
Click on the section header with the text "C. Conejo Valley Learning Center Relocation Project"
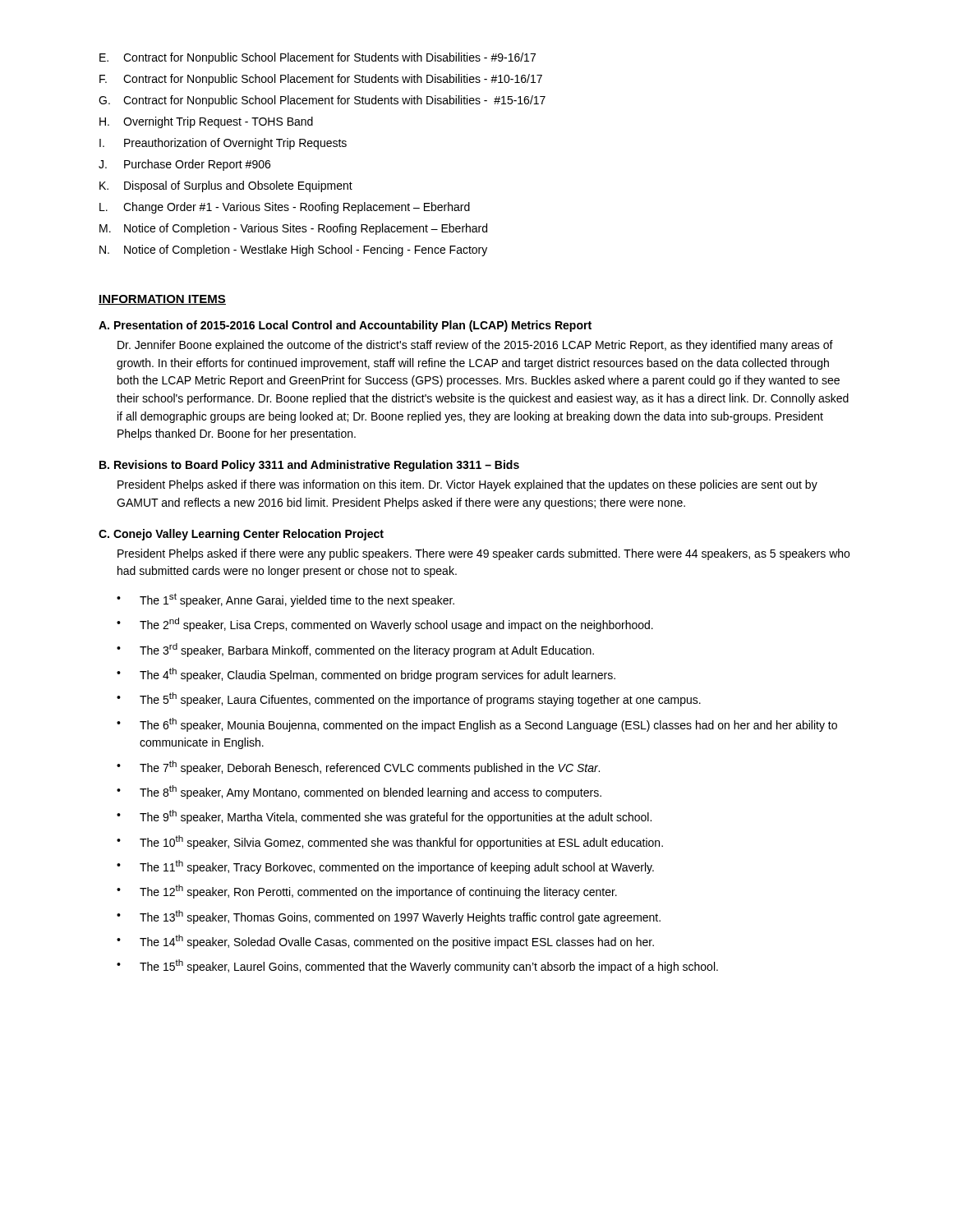point(241,533)
